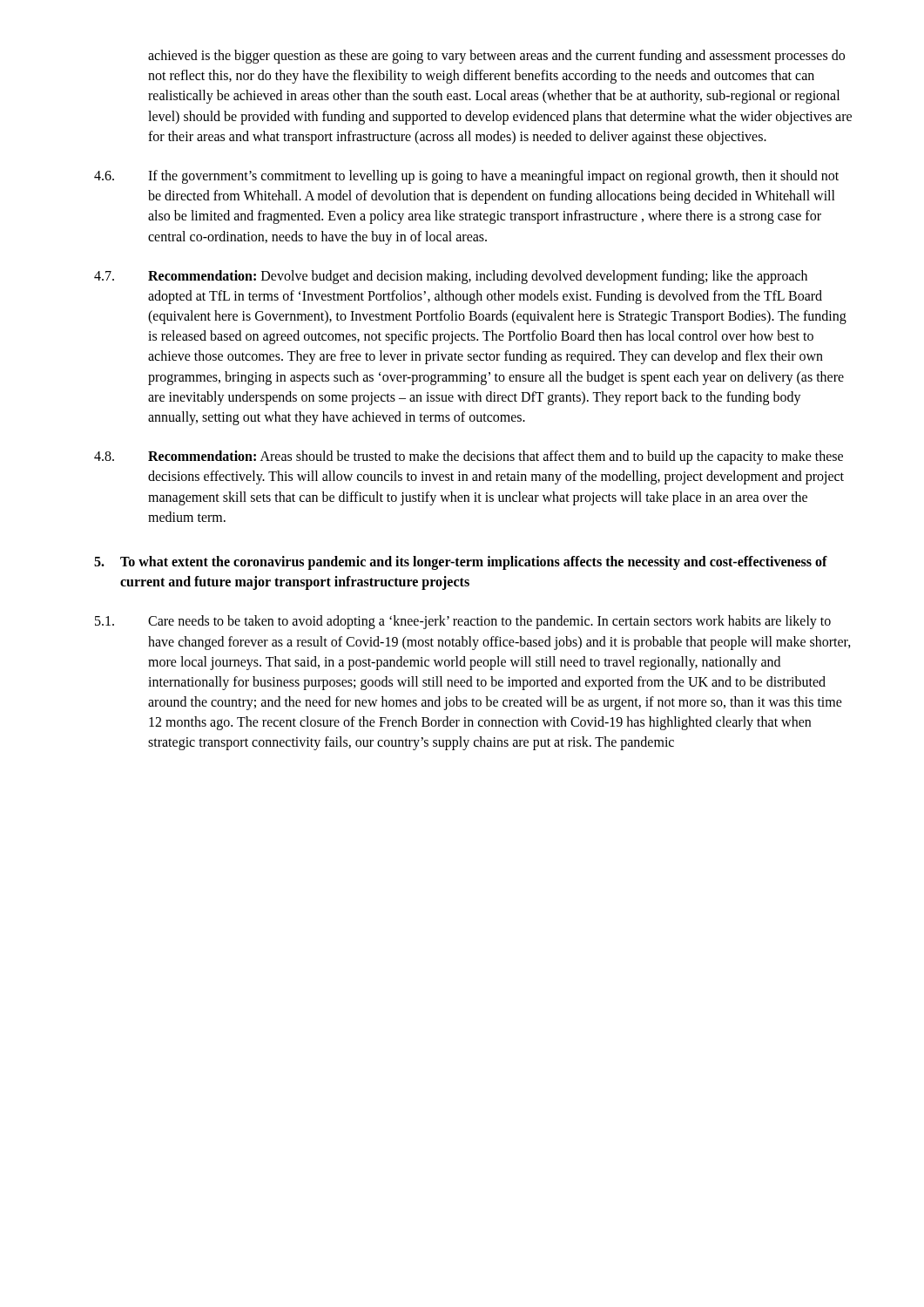The height and width of the screenshot is (1307, 924).
Task: Locate the block of text that opens with "8. Recommendation: Areas should be trusted"
Action: [x=474, y=487]
